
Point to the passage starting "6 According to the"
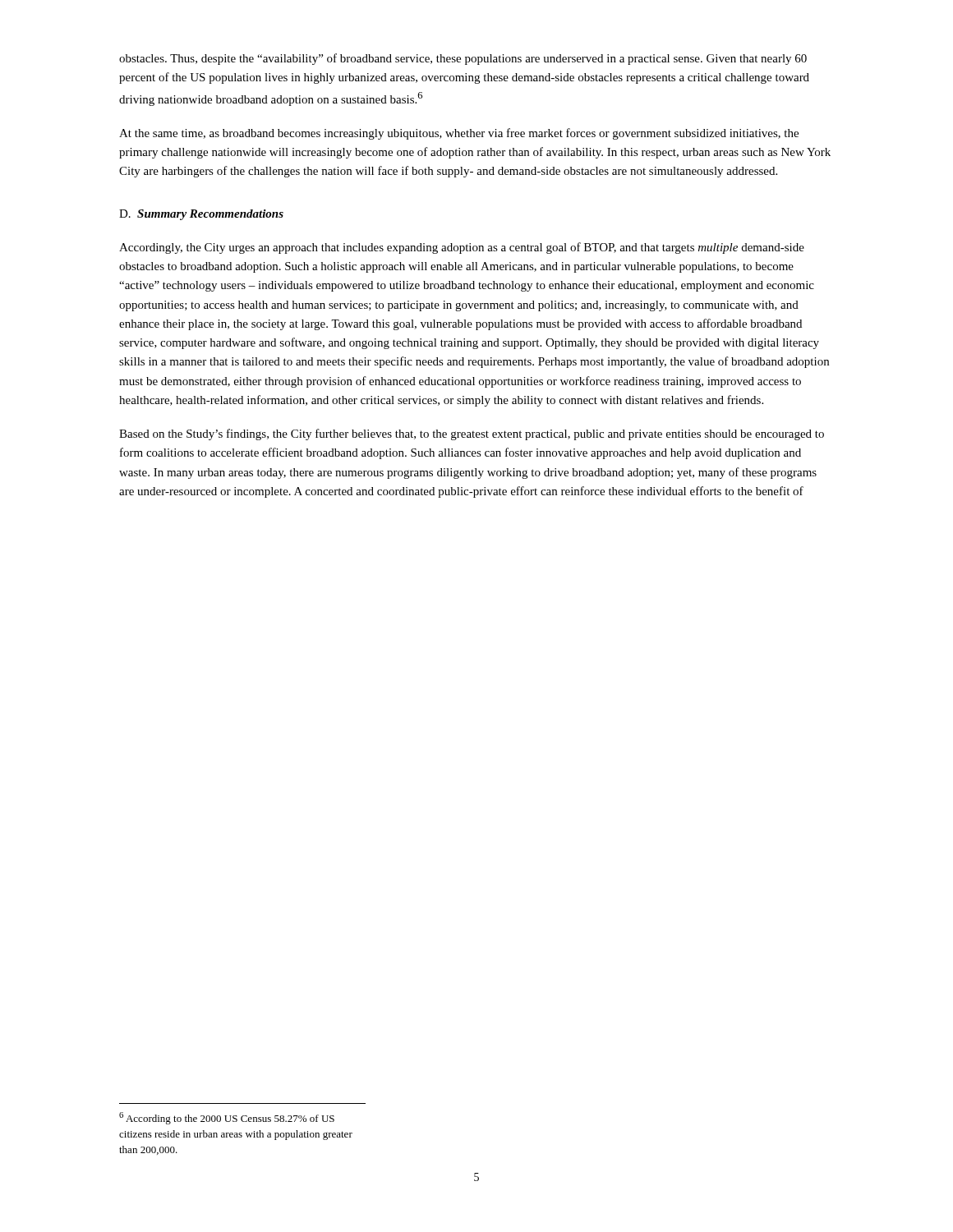pyautogui.click(x=236, y=1133)
